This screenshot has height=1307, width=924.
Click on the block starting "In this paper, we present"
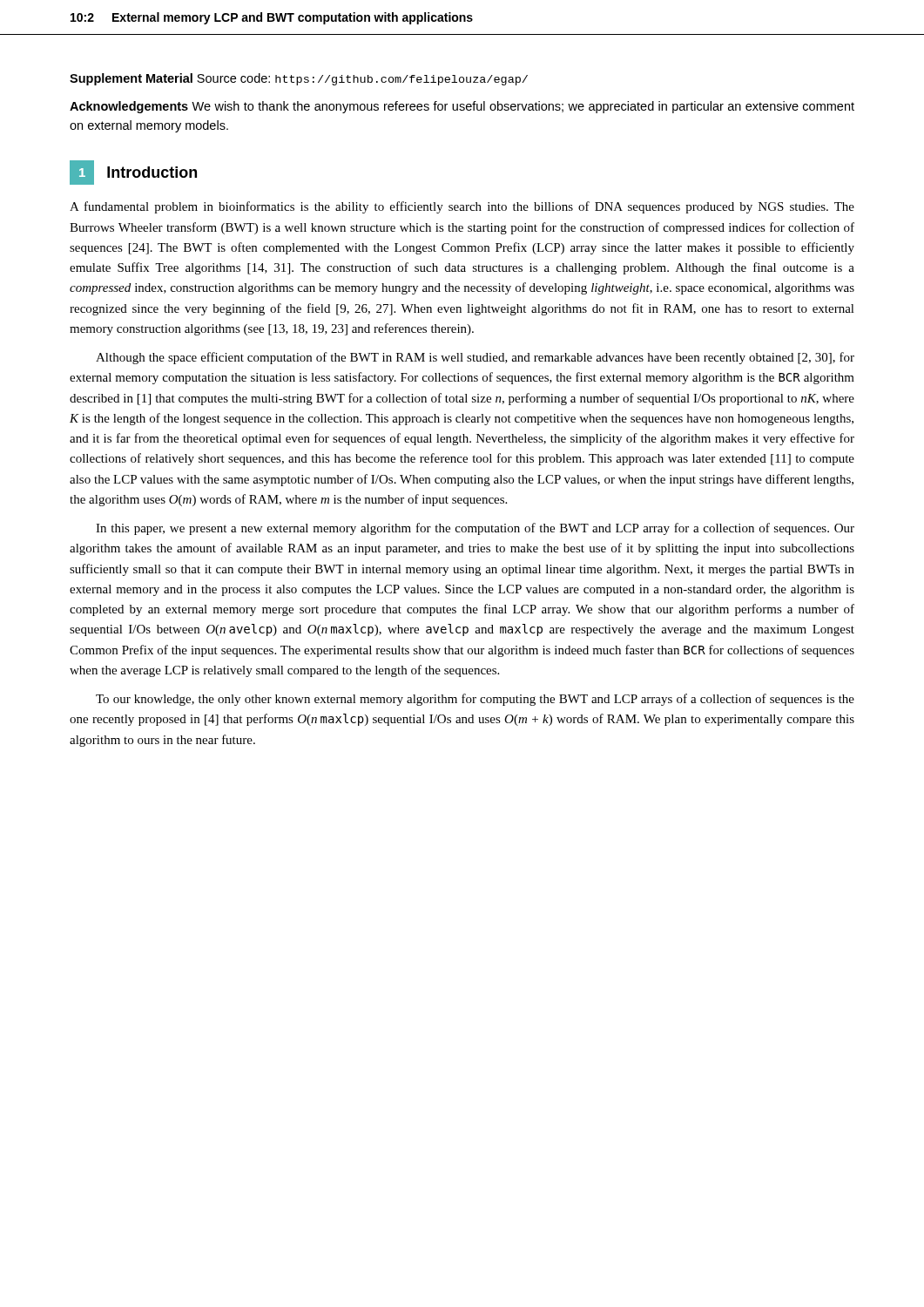click(x=462, y=599)
